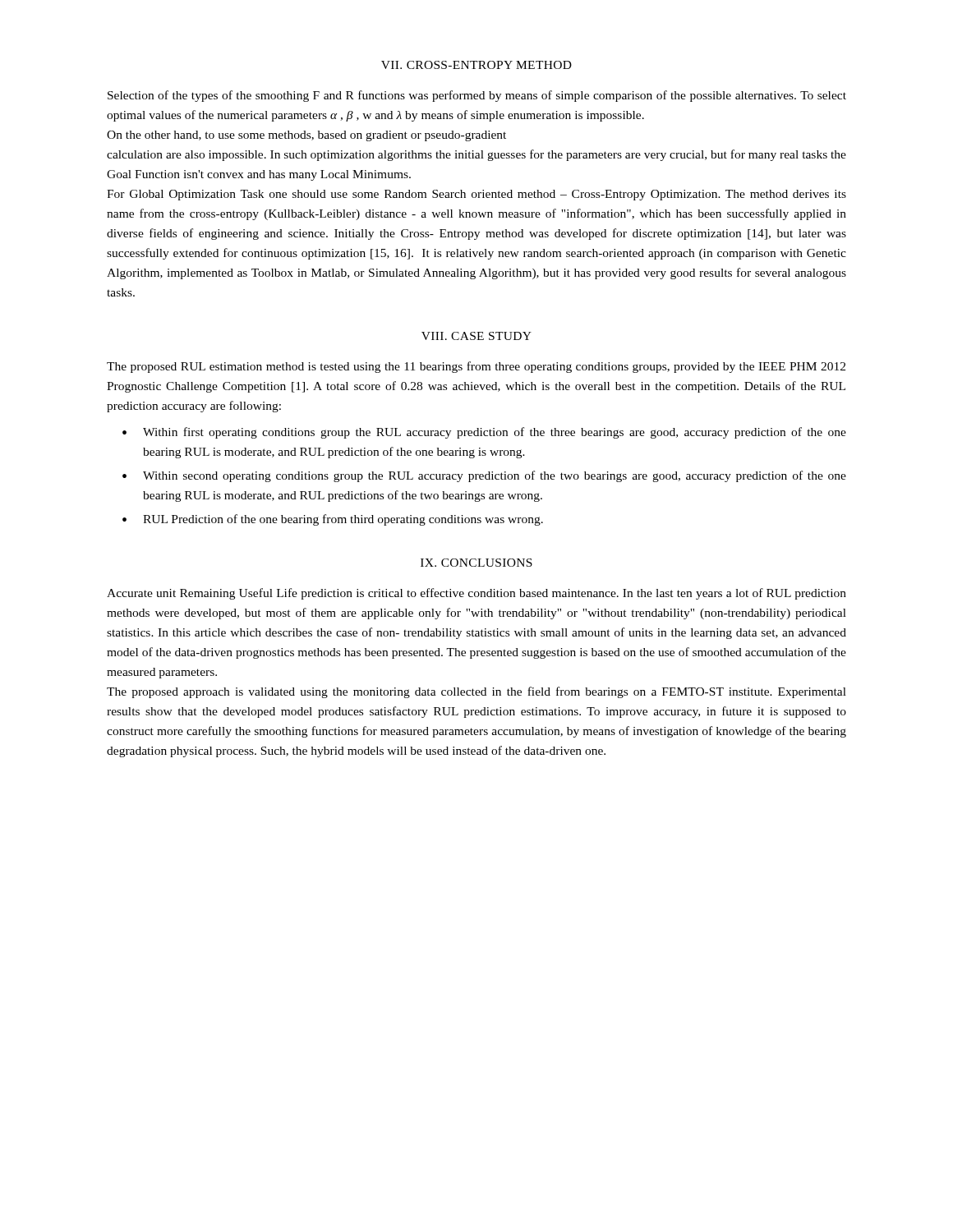
Task: Find the text starting "VIII. CASE STUDY"
Action: click(x=476, y=336)
